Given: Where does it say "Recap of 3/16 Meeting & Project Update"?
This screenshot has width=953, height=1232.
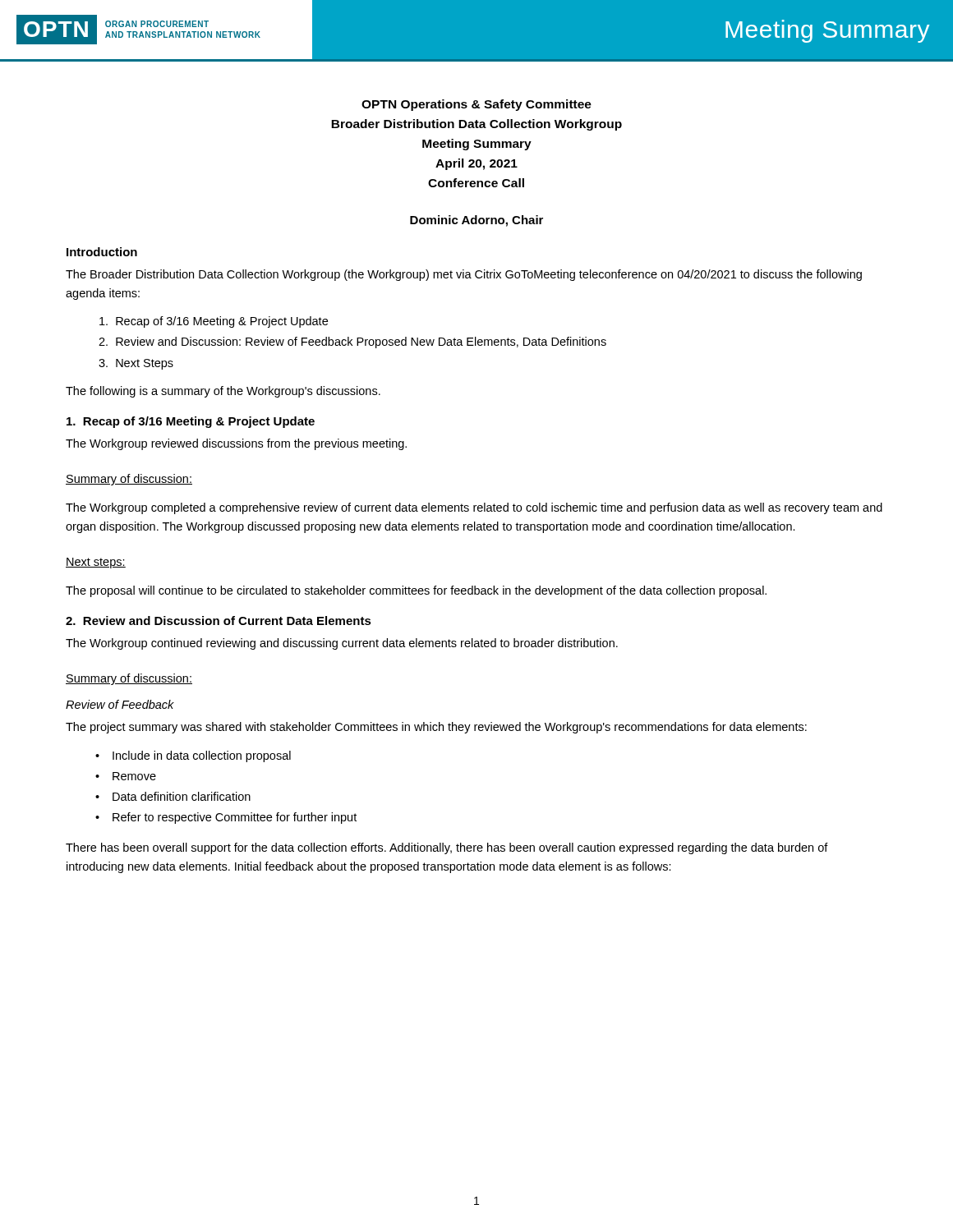Looking at the screenshot, I should pos(213,321).
